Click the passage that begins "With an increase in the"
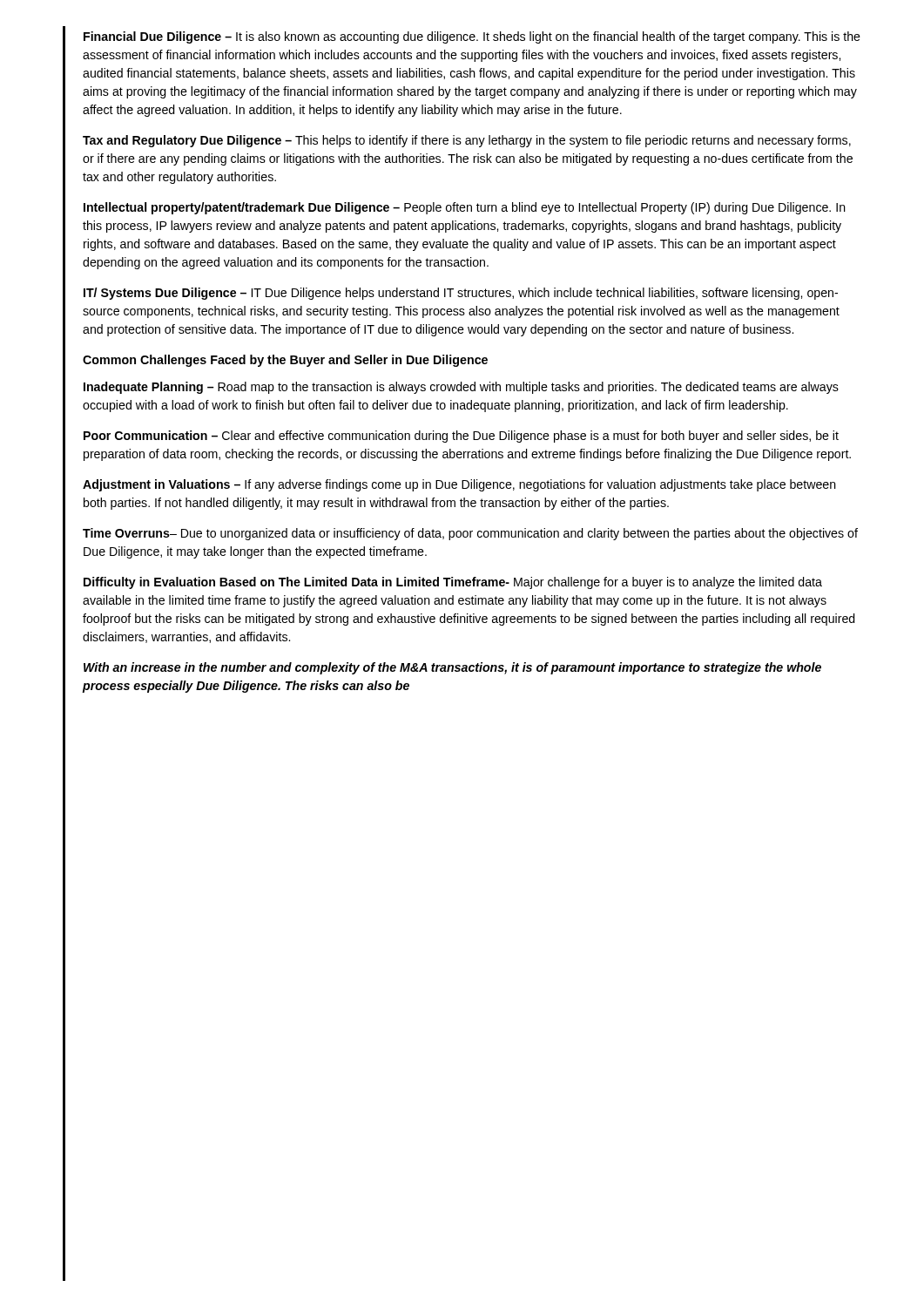 (452, 677)
